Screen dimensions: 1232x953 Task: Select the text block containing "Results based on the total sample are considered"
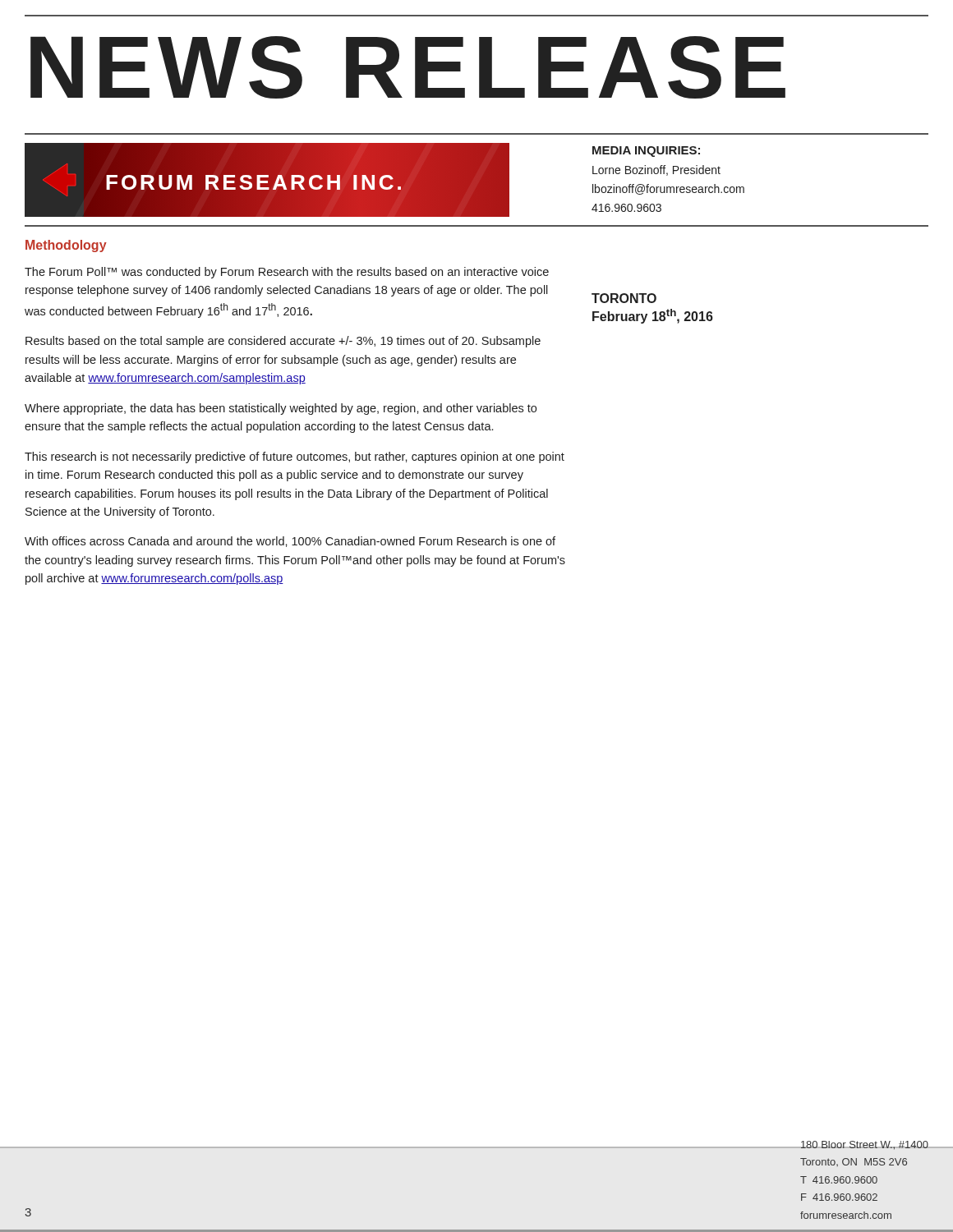[283, 359]
